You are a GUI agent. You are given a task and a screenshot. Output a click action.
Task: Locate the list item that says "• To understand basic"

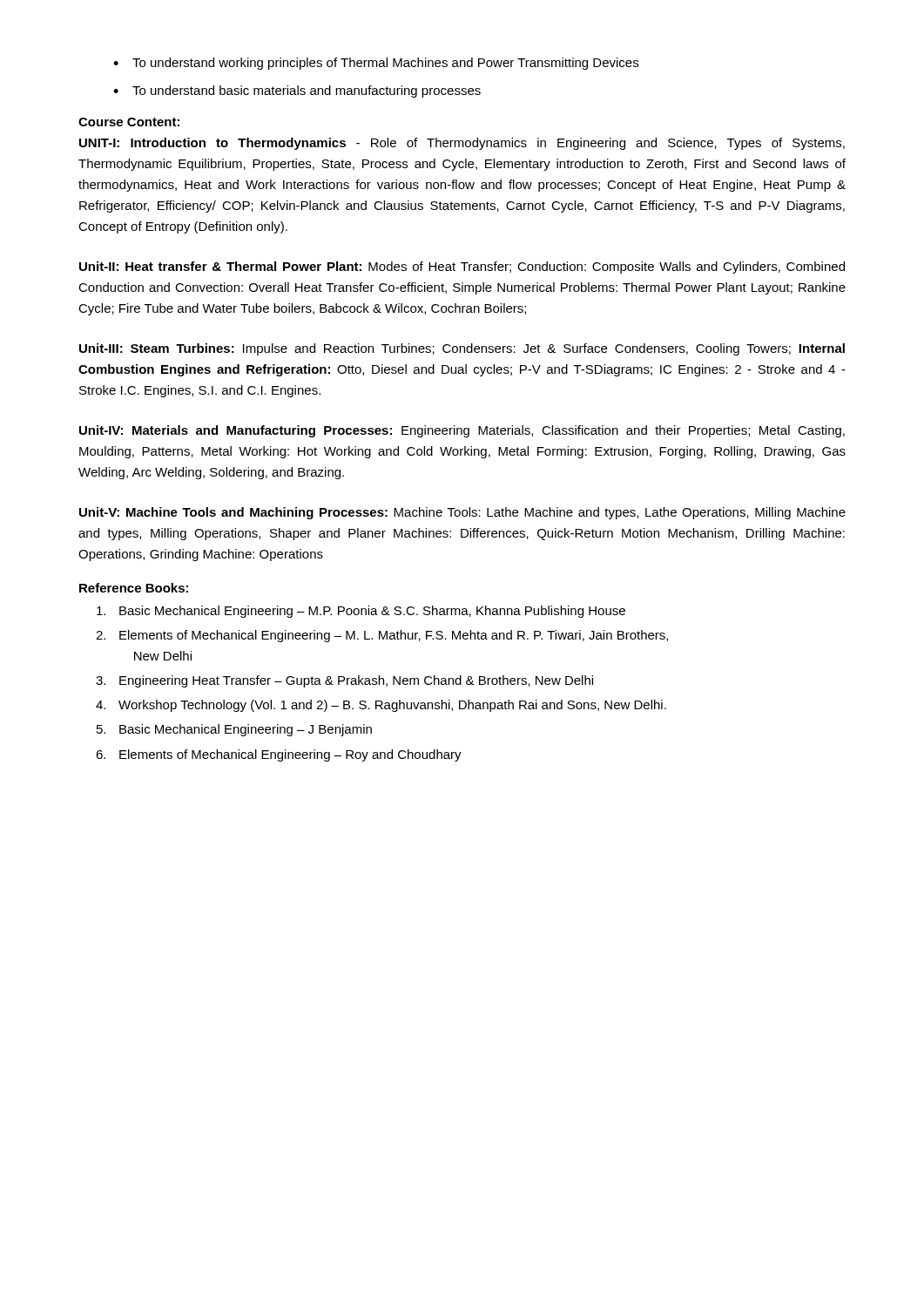pyautogui.click(x=479, y=92)
